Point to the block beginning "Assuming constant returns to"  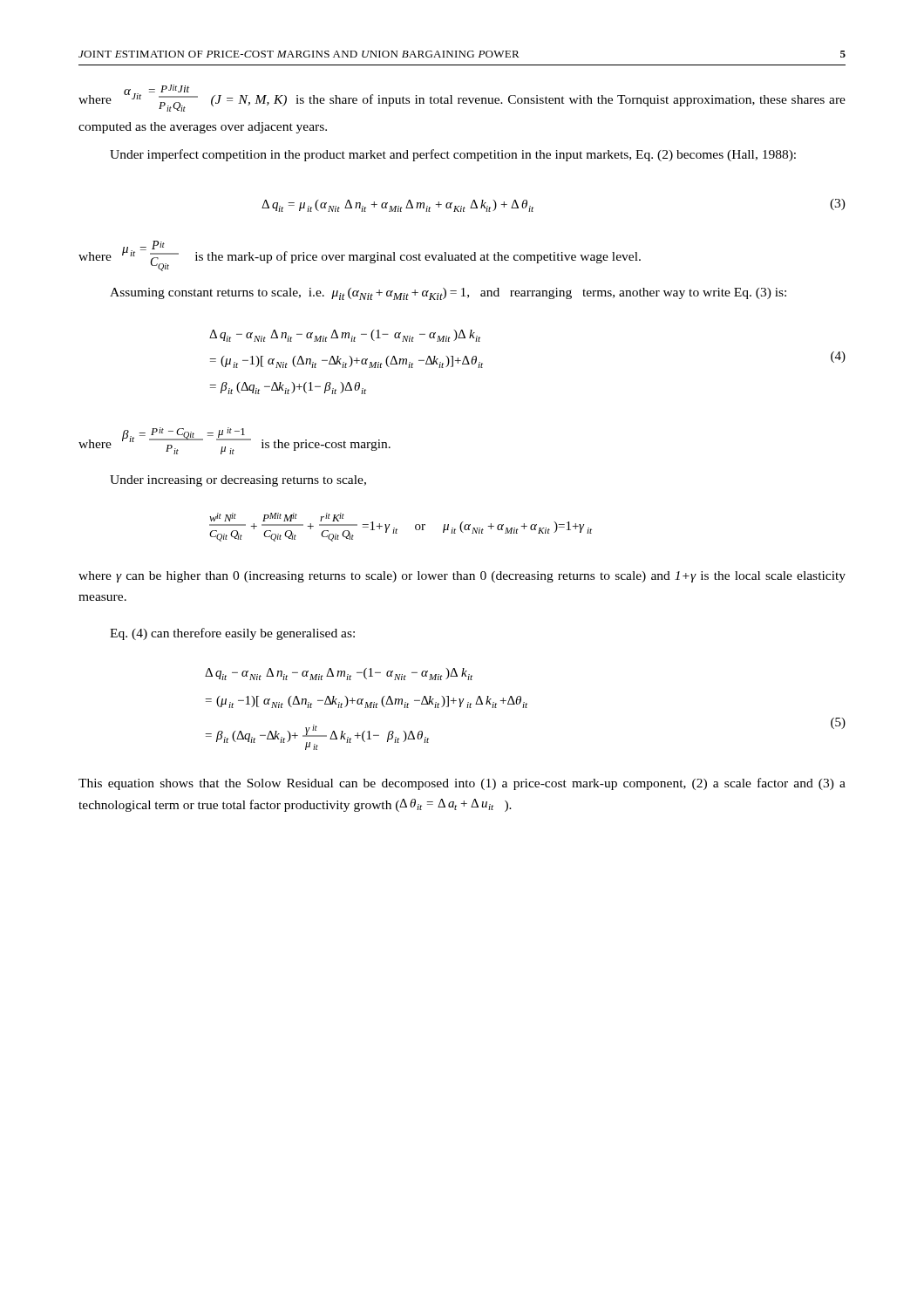(x=449, y=294)
